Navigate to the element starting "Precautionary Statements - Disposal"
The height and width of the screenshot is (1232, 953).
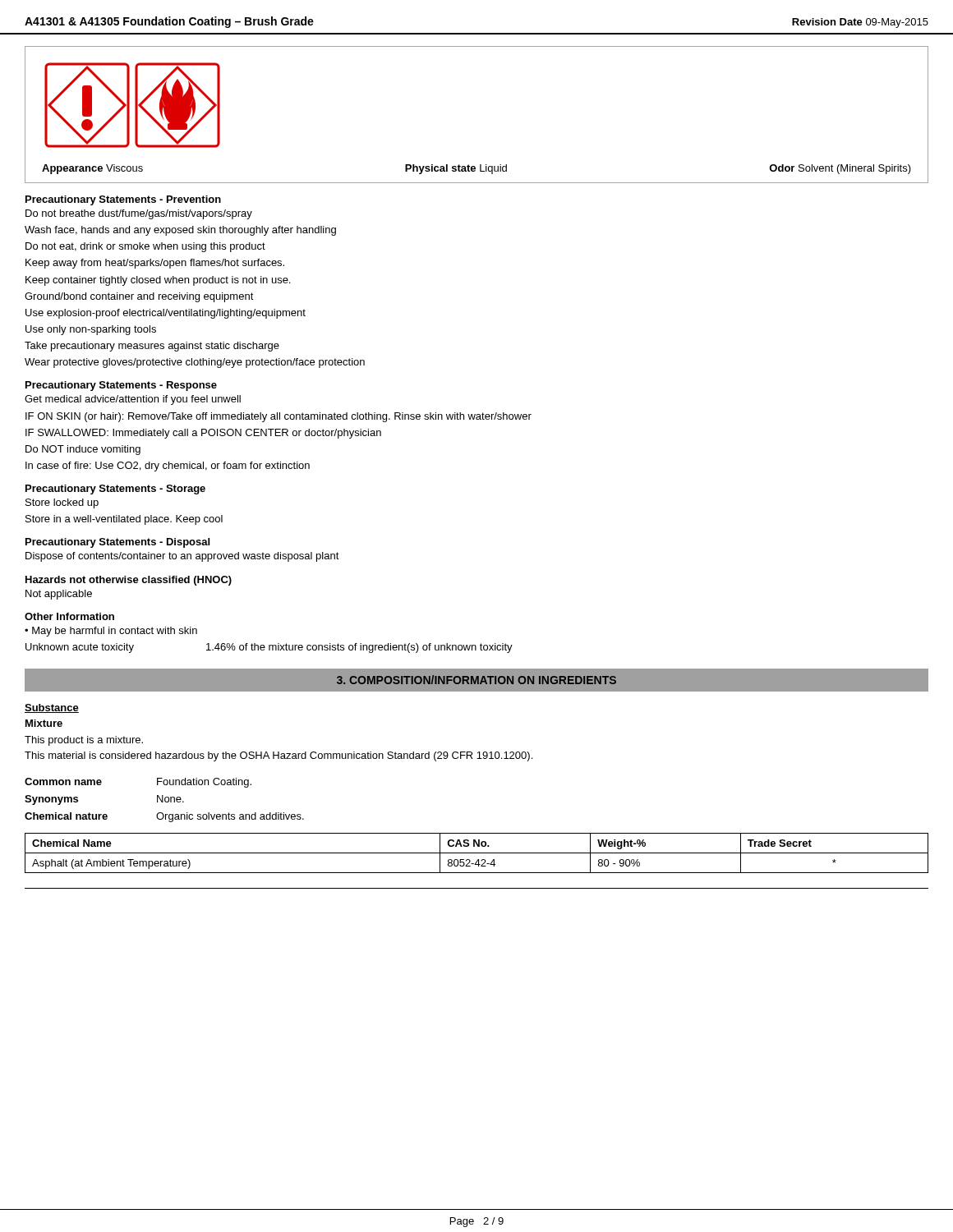click(118, 542)
